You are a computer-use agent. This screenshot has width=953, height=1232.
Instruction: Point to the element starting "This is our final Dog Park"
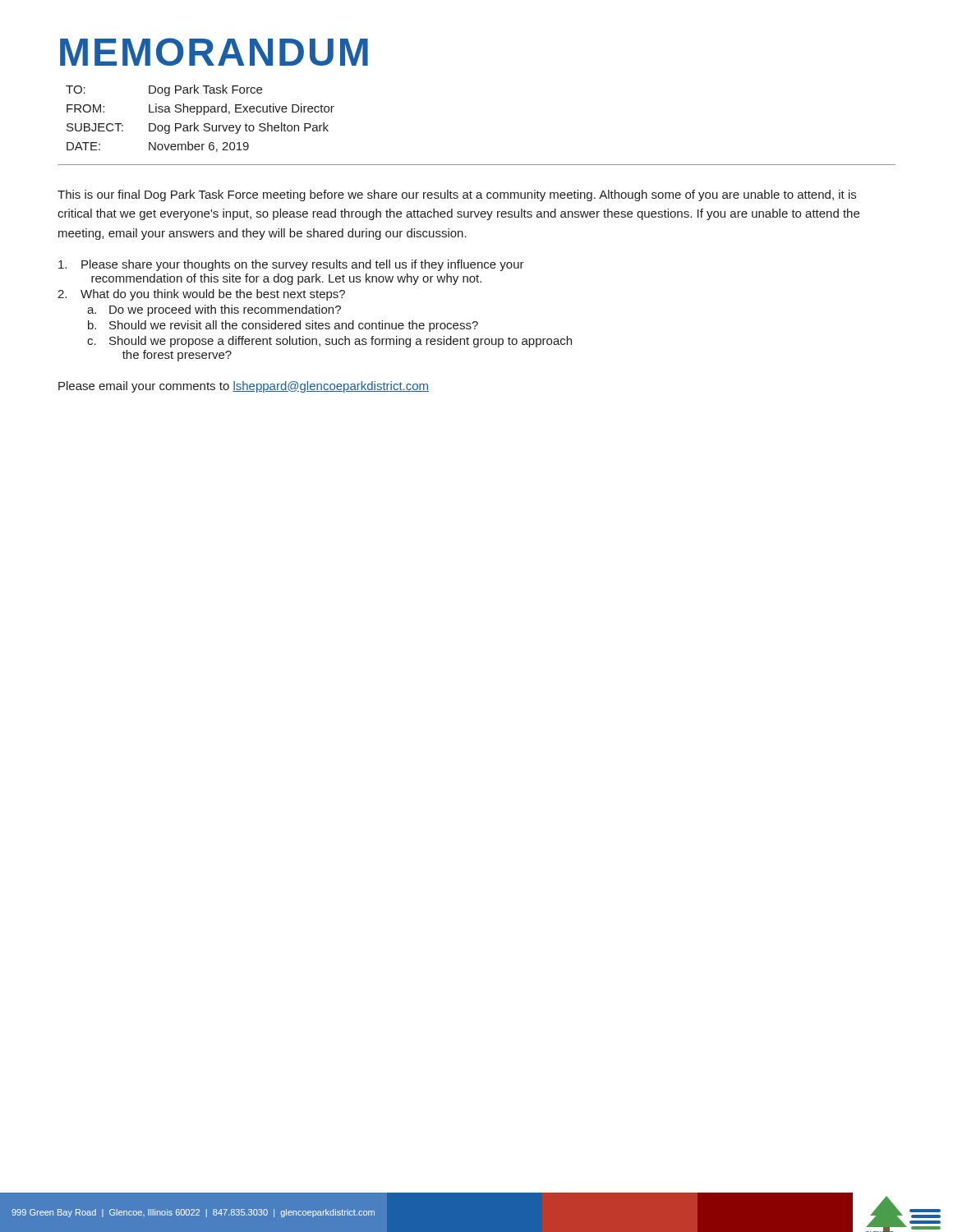click(x=459, y=213)
